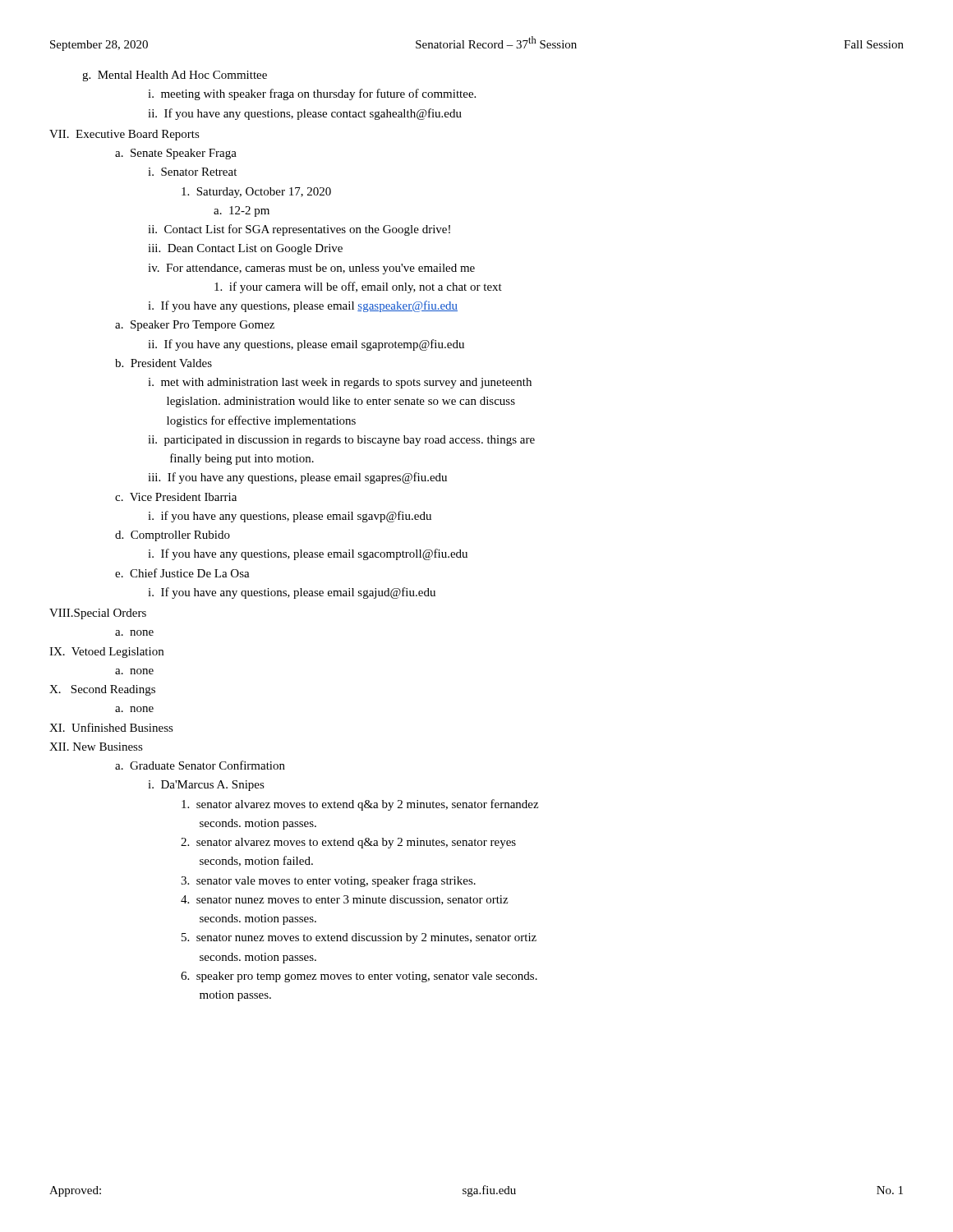Screen dimensions: 1232x953
Task: Navigate to the element starting "d. Comptroller Rubido"
Action: (173, 535)
